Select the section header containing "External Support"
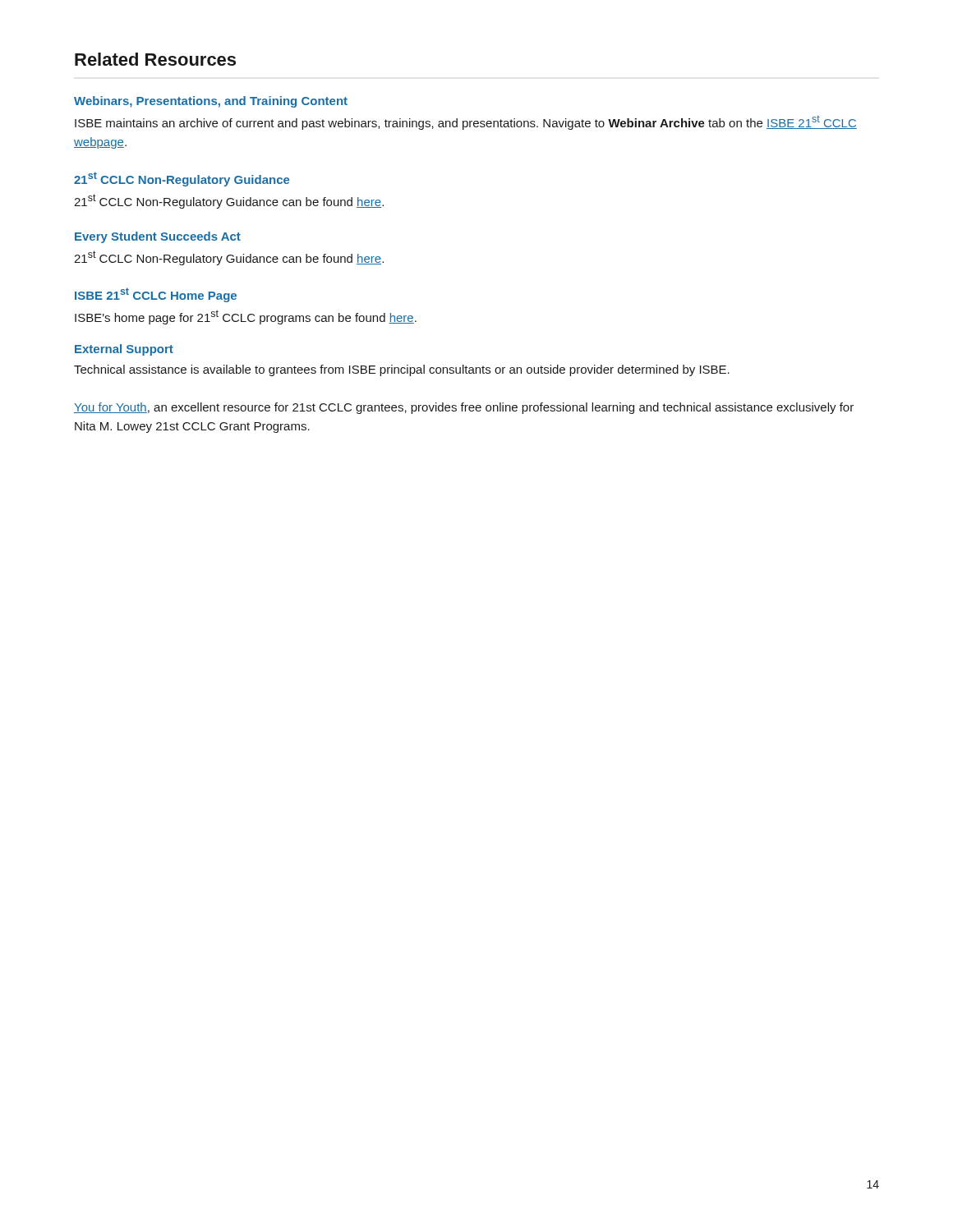The height and width of the screenshot is (1232, 953). tap(124, 350)
